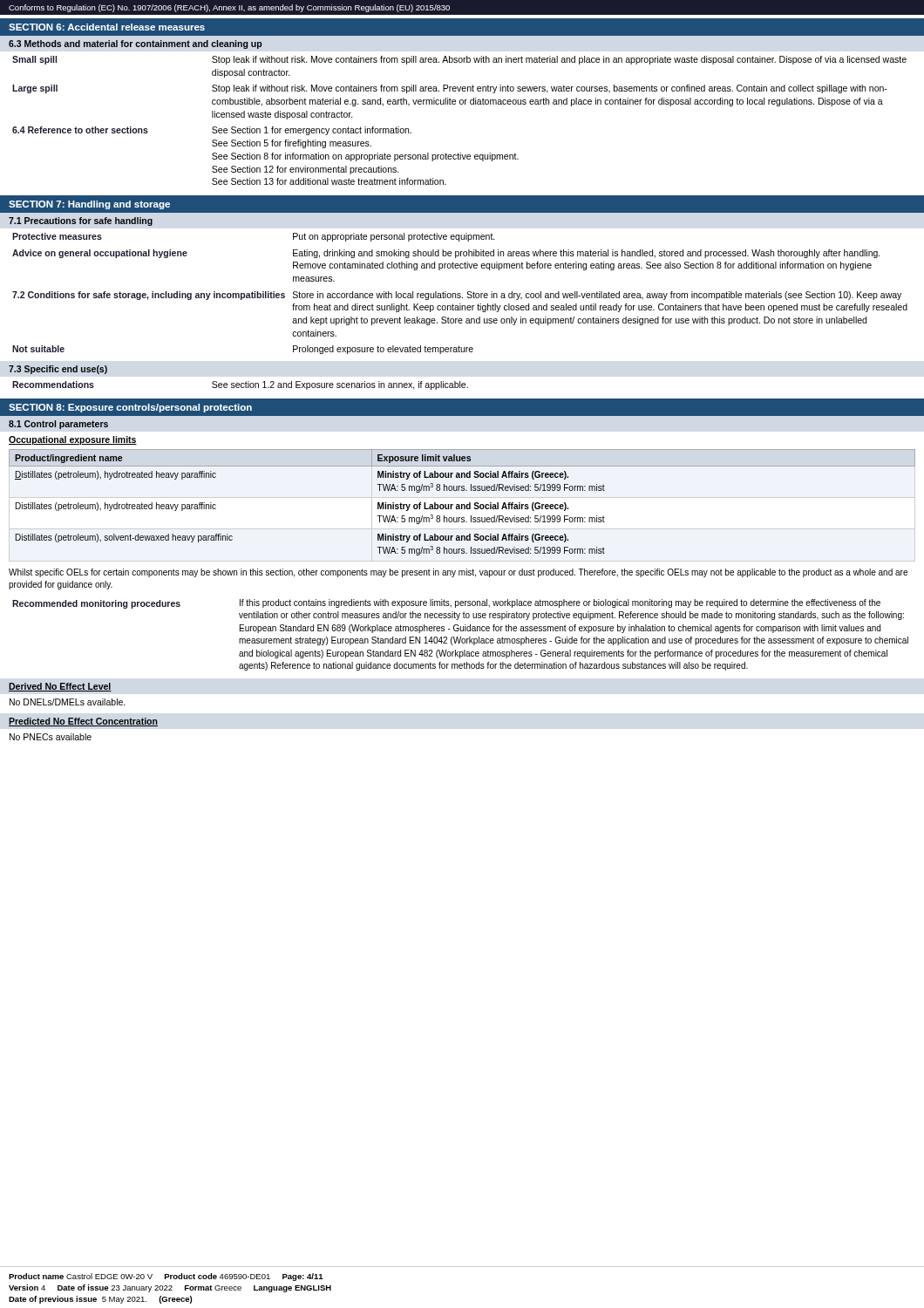This screenshot has height=1308, width=924.
Task: Locate the table with the text "If this product contains"
Action: [462, 635]
